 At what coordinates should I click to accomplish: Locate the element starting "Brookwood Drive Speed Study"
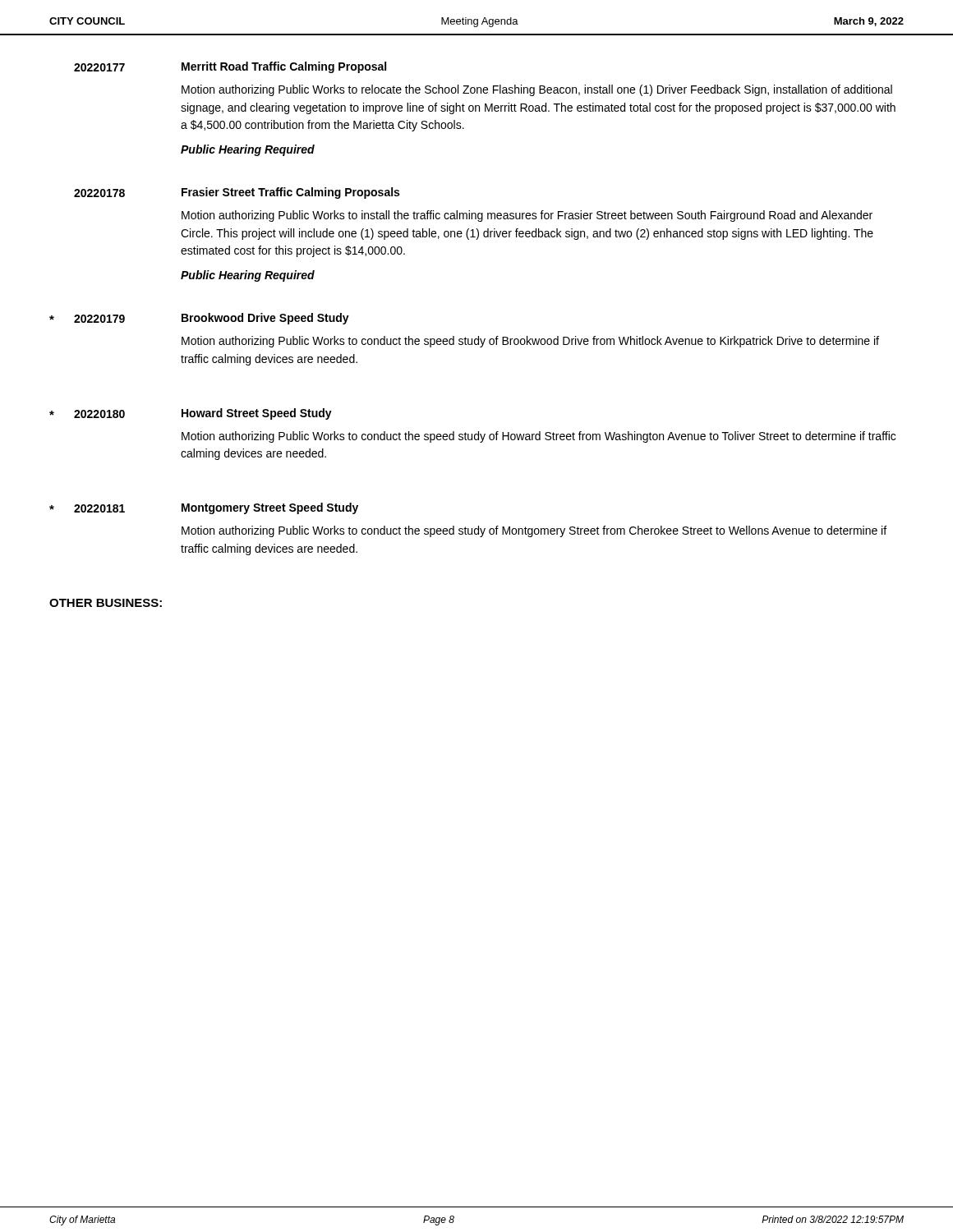click(265, 318)
